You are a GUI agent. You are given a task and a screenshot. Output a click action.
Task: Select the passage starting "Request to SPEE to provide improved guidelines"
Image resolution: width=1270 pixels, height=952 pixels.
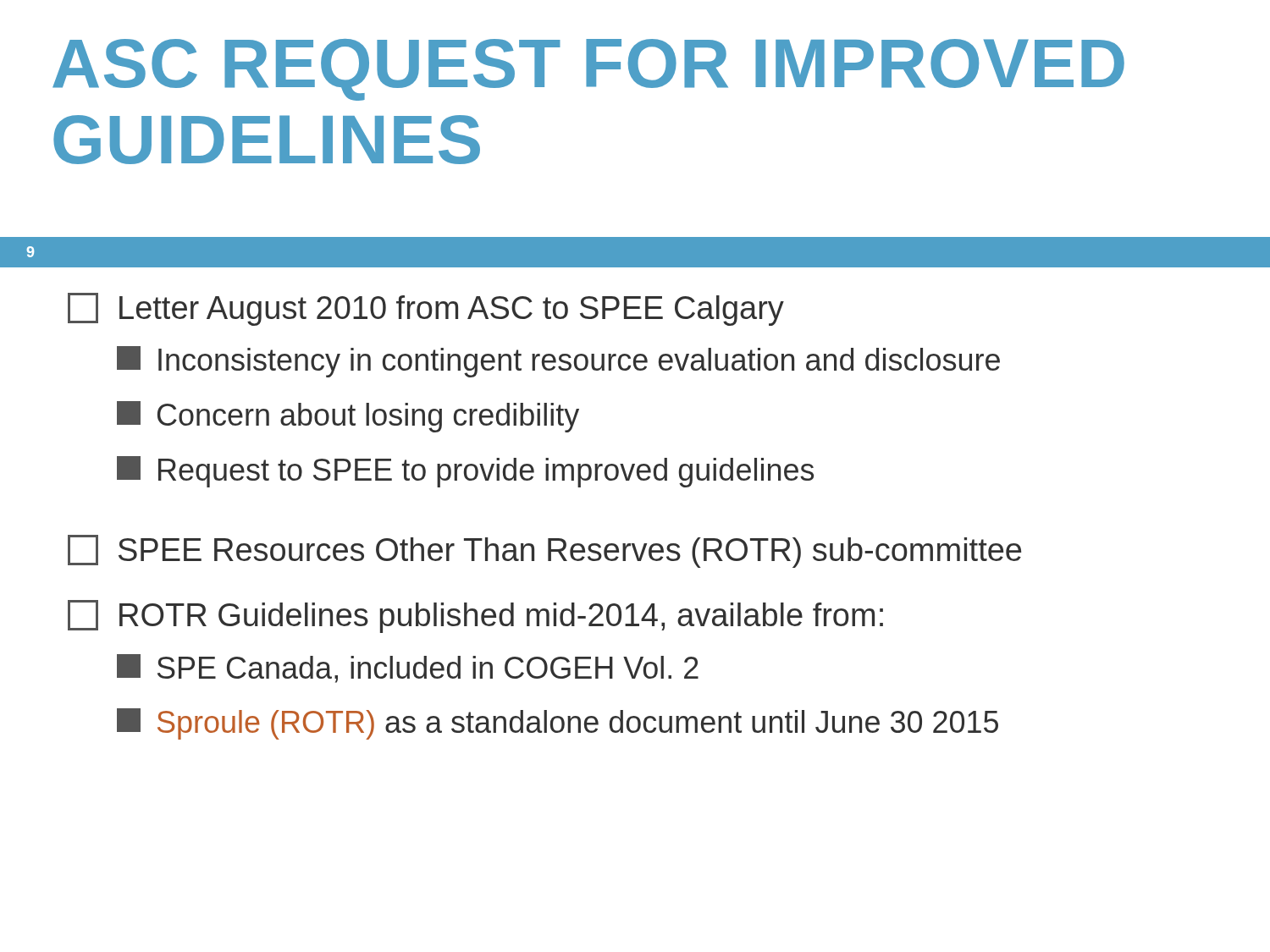coord(668,471)
